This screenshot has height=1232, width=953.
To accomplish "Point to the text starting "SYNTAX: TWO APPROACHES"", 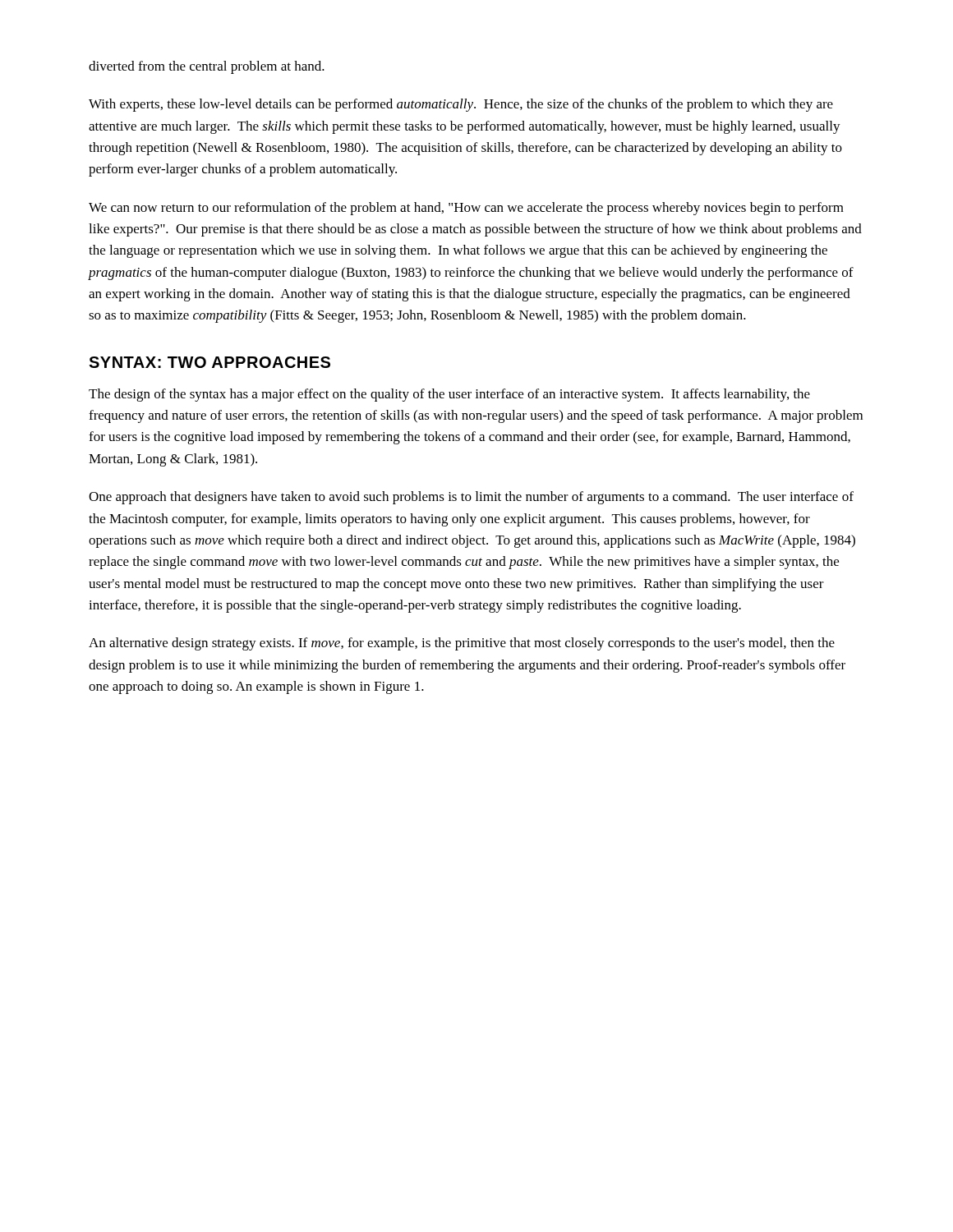I will (x=210, y=362).
